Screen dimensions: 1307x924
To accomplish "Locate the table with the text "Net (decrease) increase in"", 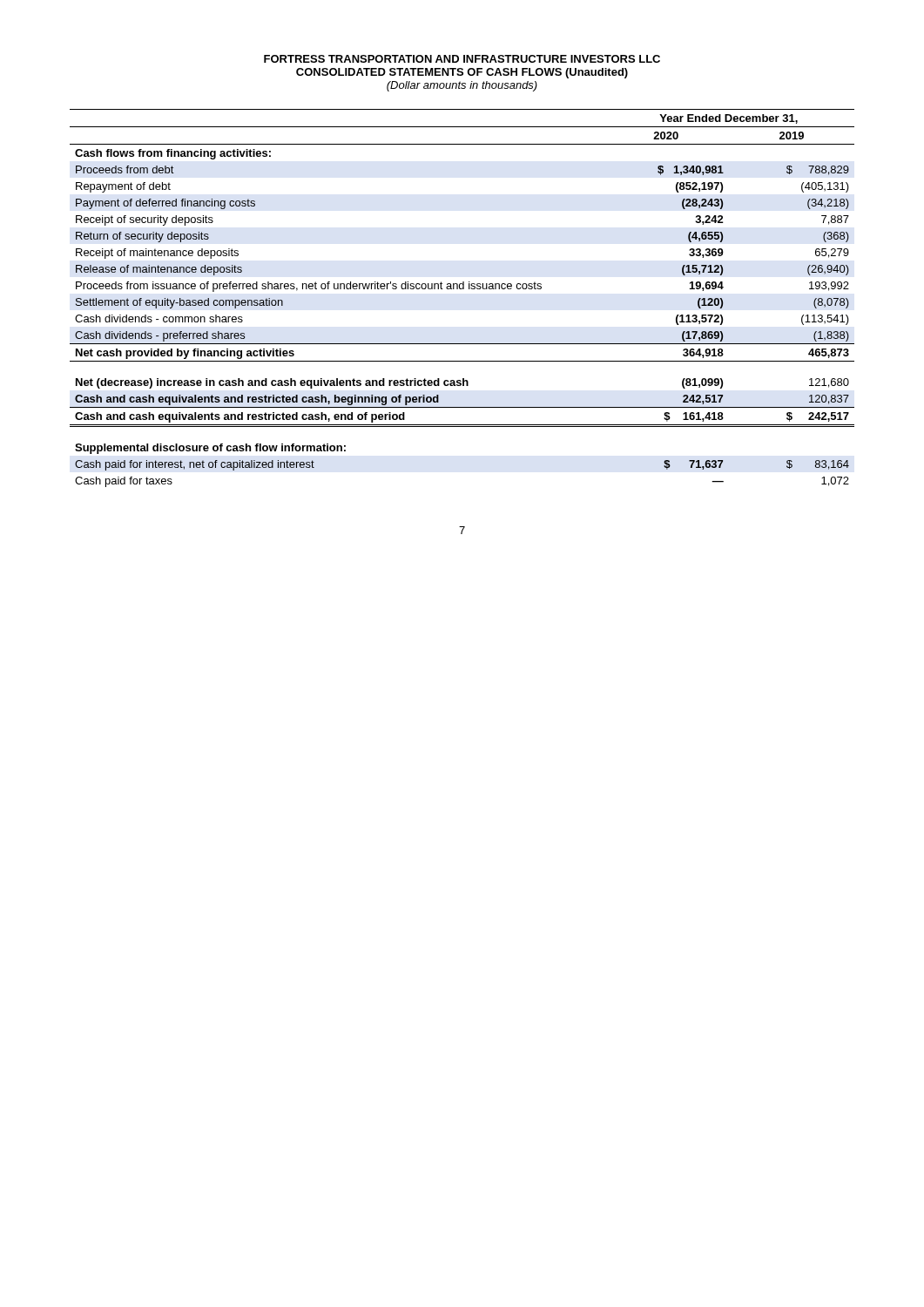I will 462,299.
